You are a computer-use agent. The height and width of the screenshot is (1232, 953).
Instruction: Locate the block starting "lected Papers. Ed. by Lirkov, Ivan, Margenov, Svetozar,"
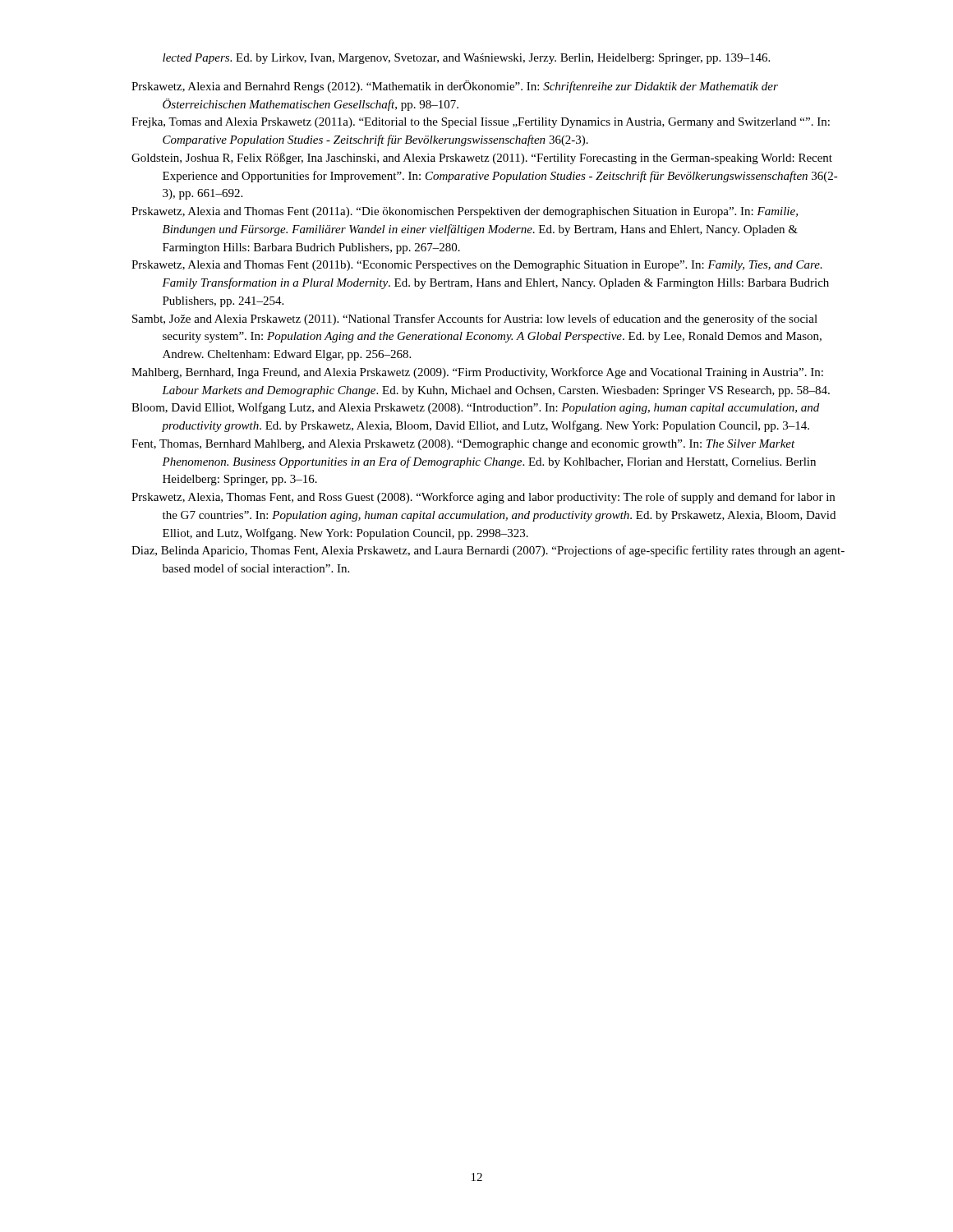[x=467, y=57]
